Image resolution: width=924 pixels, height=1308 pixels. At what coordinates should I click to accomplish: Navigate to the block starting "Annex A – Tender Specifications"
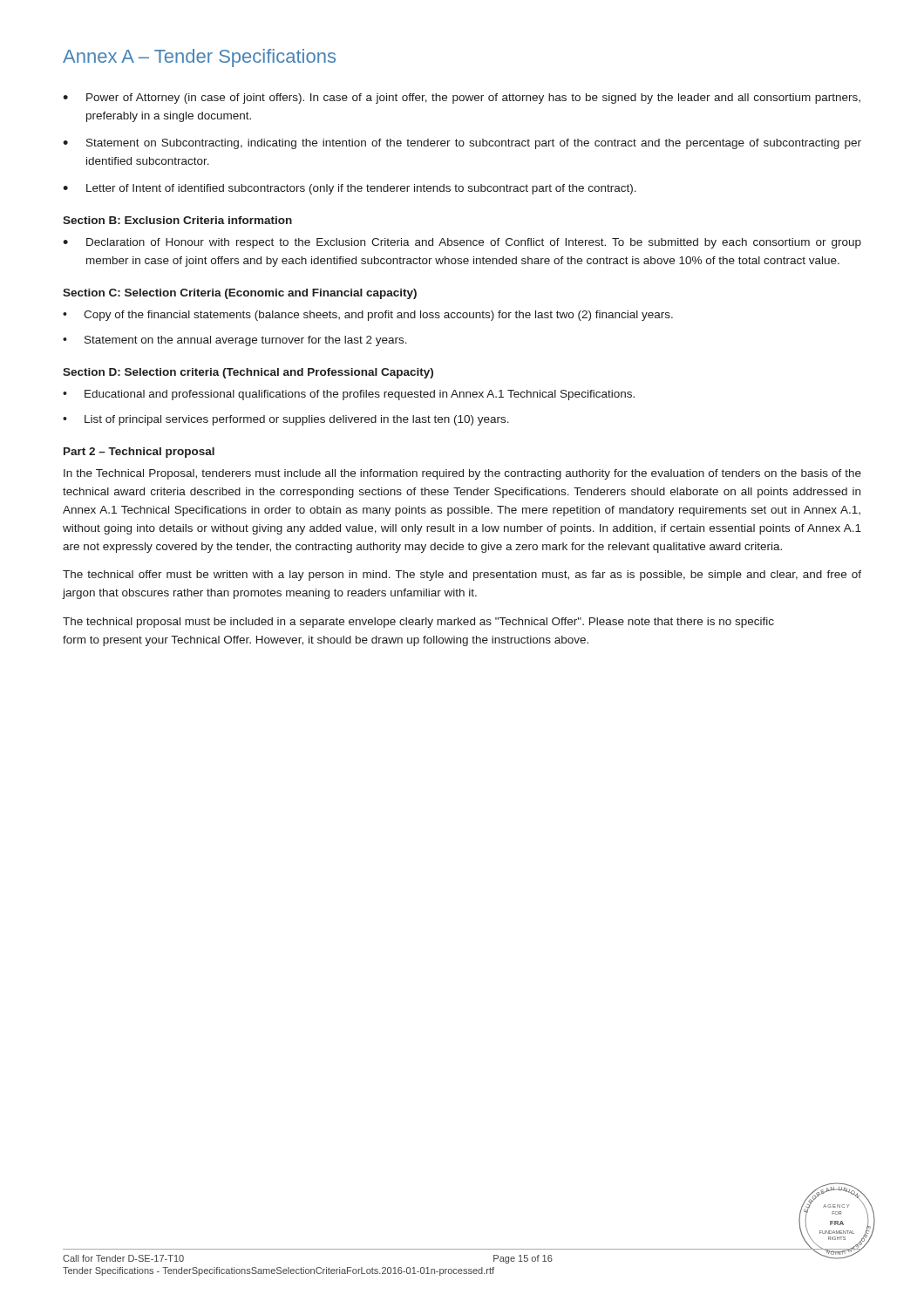click(x=200, y=57)
